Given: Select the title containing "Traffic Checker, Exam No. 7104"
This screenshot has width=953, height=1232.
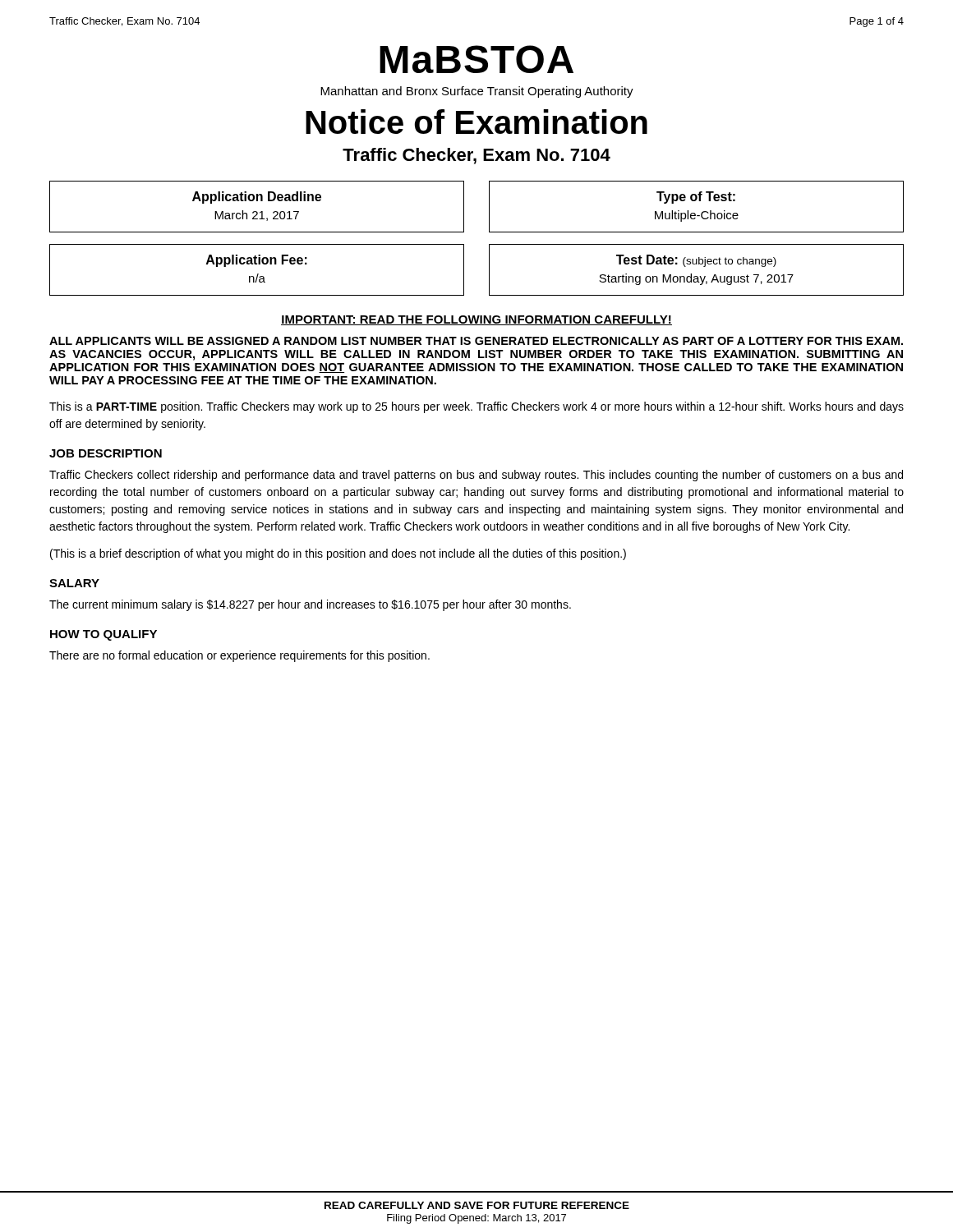Looking at the screenshot, I should (x=476, y=155).
